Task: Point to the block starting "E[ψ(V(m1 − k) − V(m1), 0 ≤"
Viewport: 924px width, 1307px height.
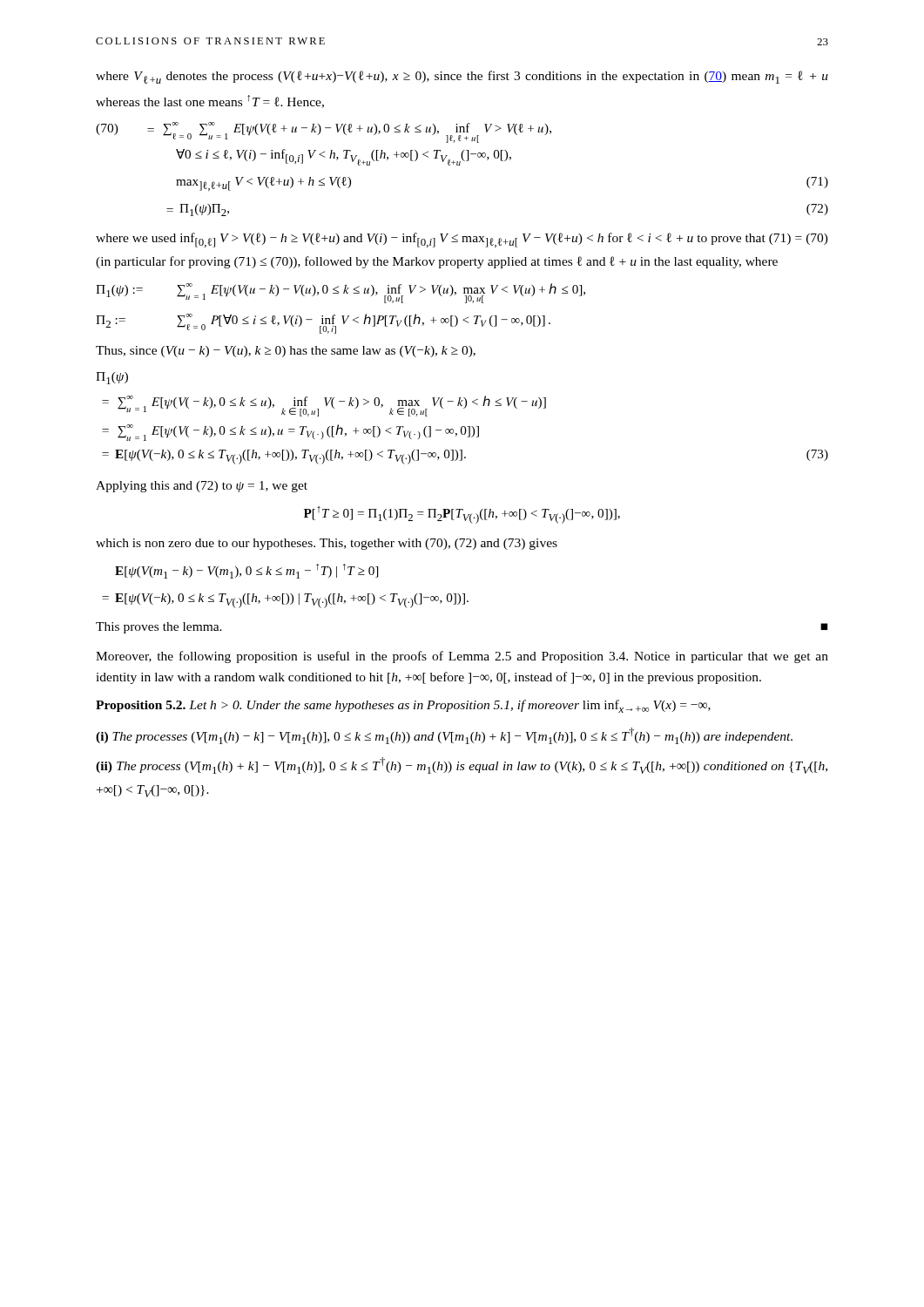Action: coord(462,585)
